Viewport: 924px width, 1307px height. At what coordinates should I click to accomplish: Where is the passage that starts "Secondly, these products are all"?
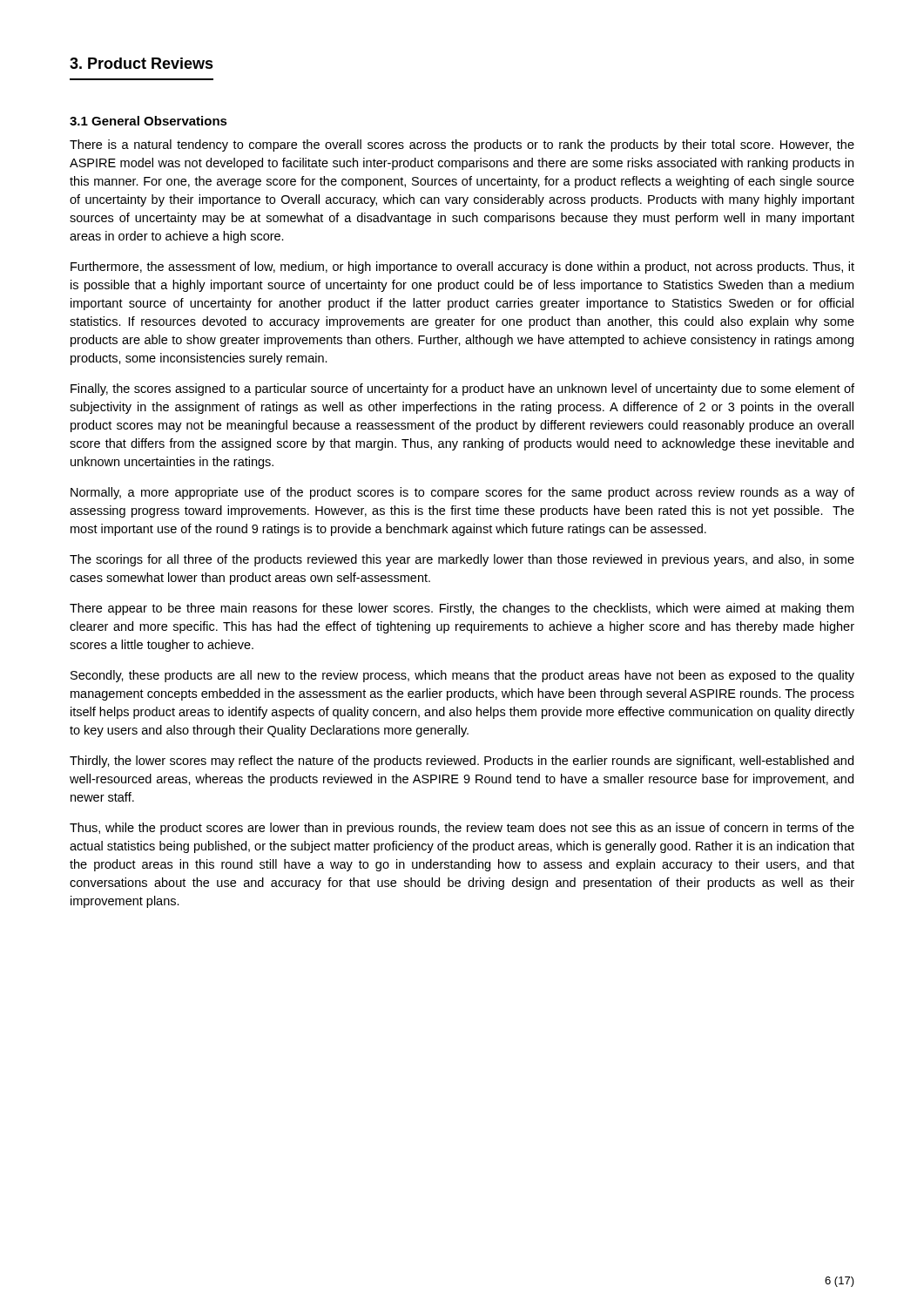[462, 703]
